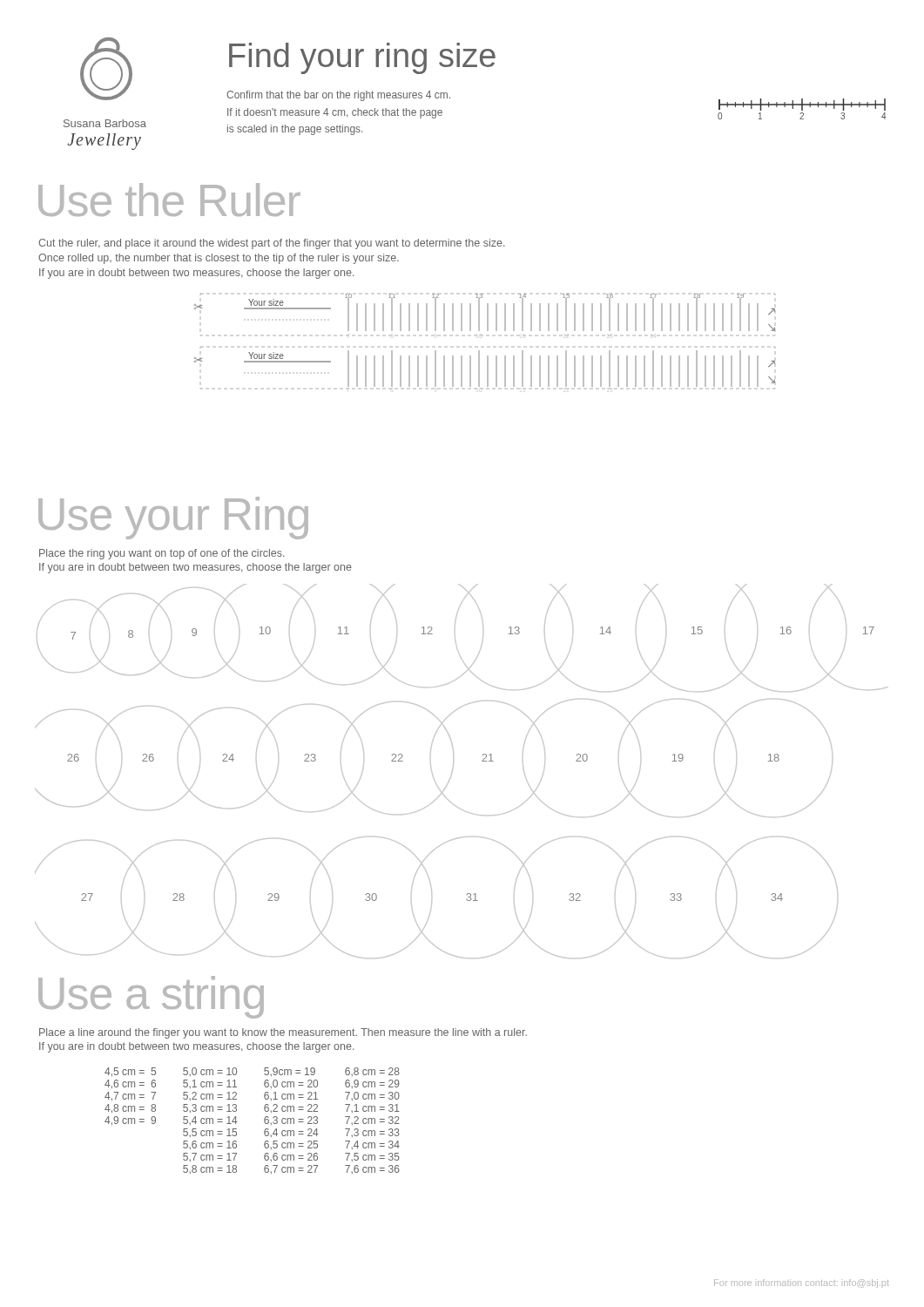Click on the table containing "5,9cm = 19 6,0 cm"
The image size is (924, 1307).
[497, 1121]
